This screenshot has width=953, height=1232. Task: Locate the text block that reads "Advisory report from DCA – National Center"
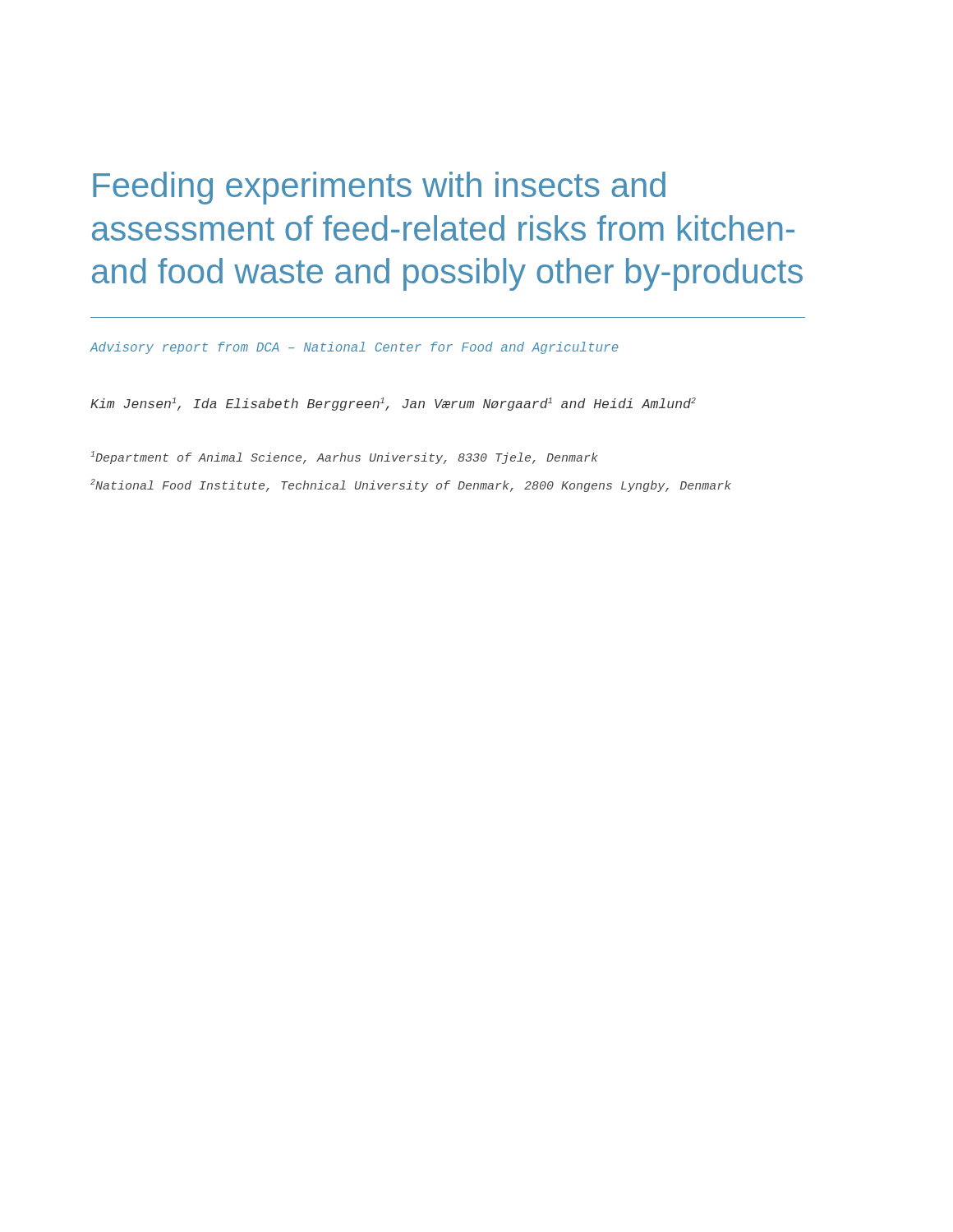click(x=448, y=348)
